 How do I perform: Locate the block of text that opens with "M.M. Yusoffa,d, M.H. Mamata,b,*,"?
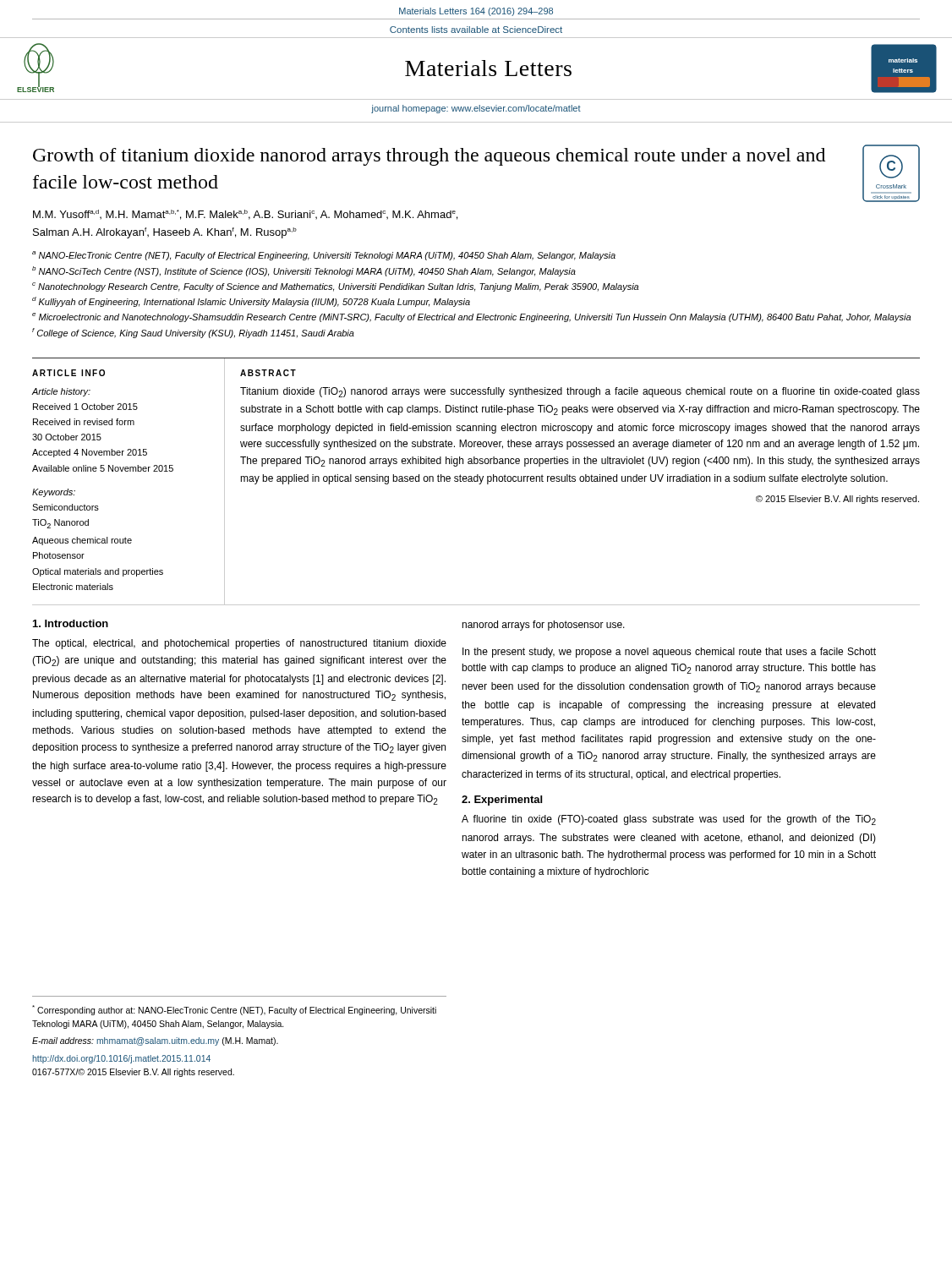pyautogui.click(x=245, y=223)
